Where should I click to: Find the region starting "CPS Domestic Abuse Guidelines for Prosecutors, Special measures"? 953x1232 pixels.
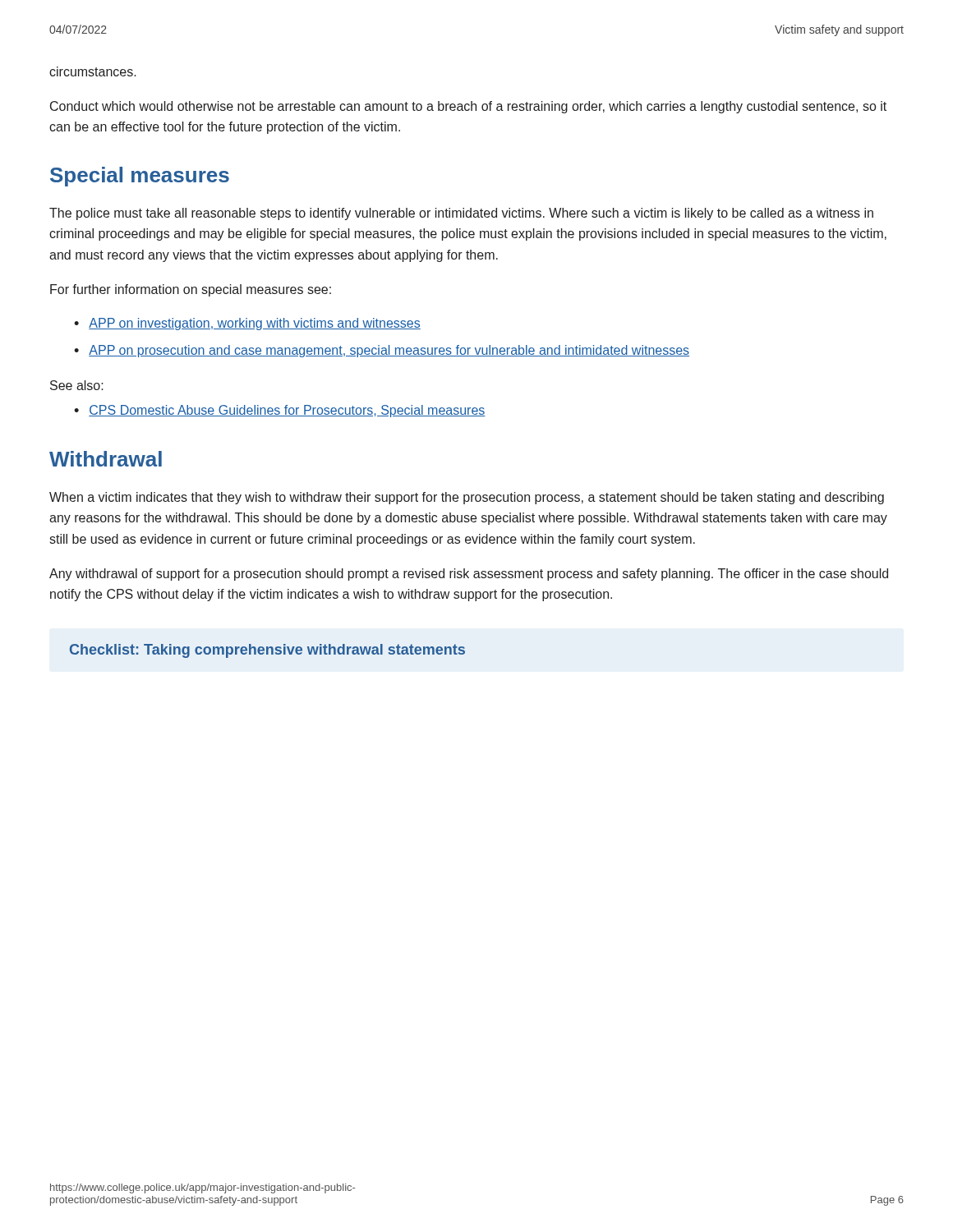click(287, 410)
